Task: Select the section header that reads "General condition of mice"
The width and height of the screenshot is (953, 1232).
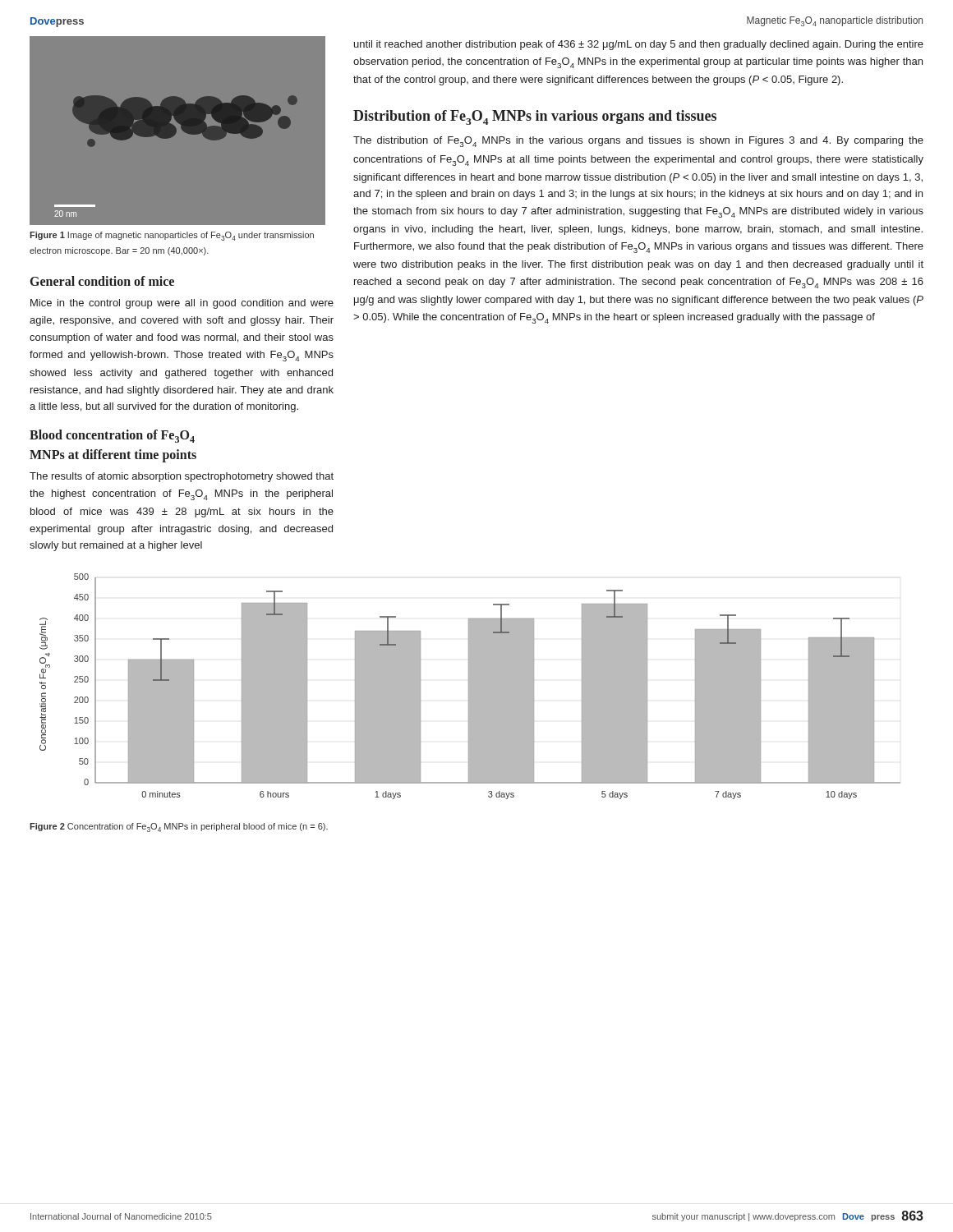Action: point(102,282)
